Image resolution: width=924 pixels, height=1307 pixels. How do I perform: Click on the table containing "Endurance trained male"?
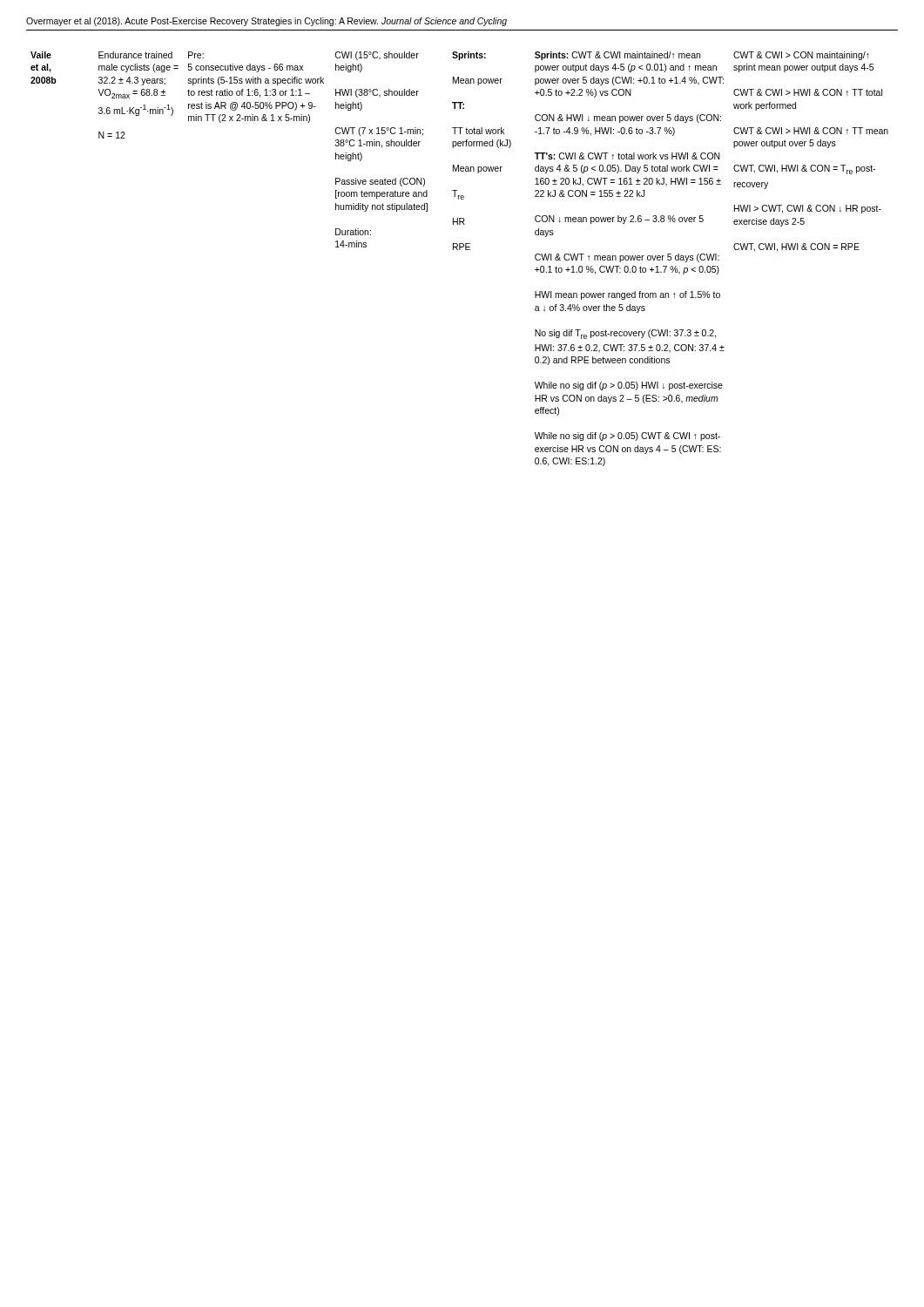(x=462, y=667)
